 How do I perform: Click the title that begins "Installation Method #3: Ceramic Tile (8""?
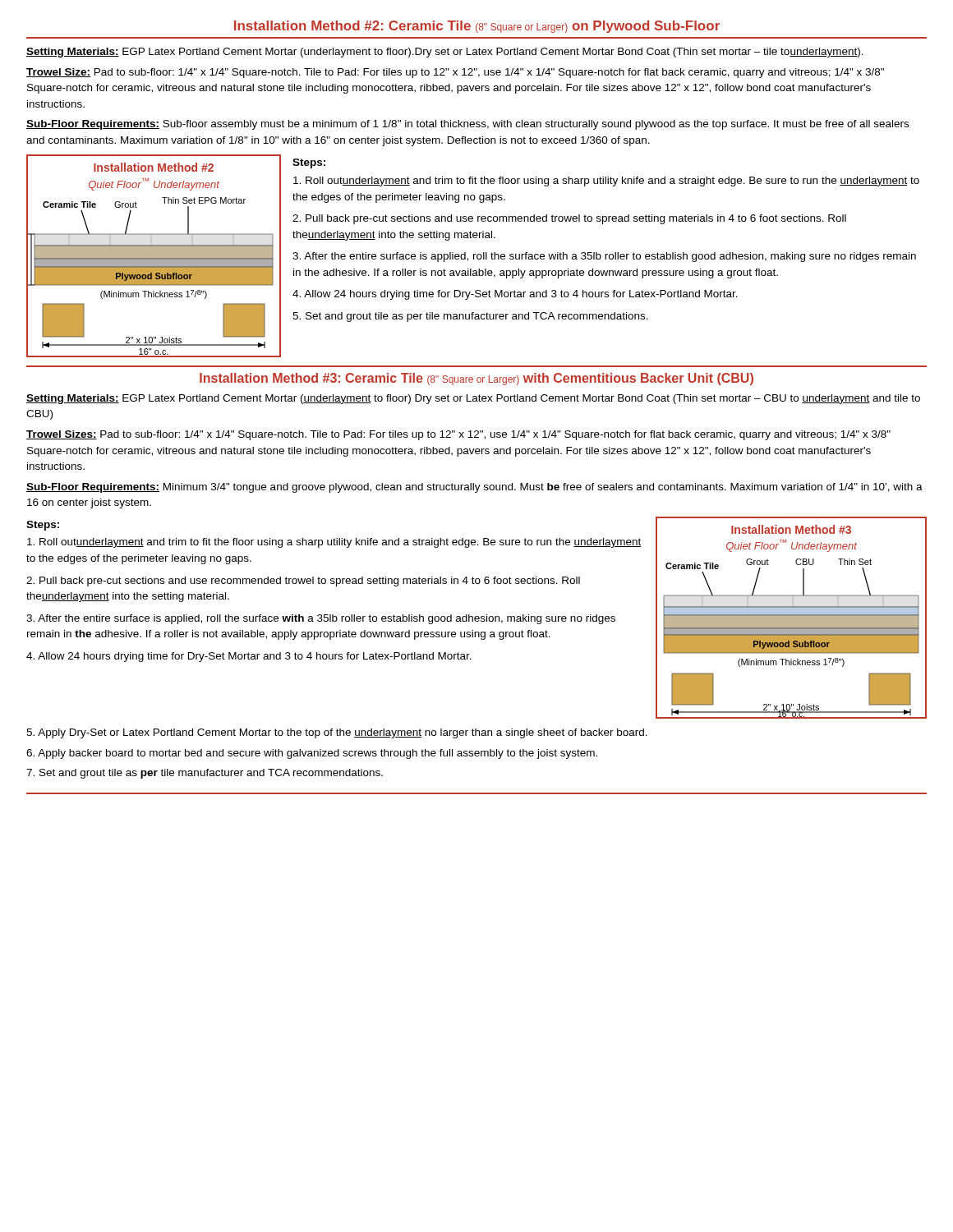476,378
